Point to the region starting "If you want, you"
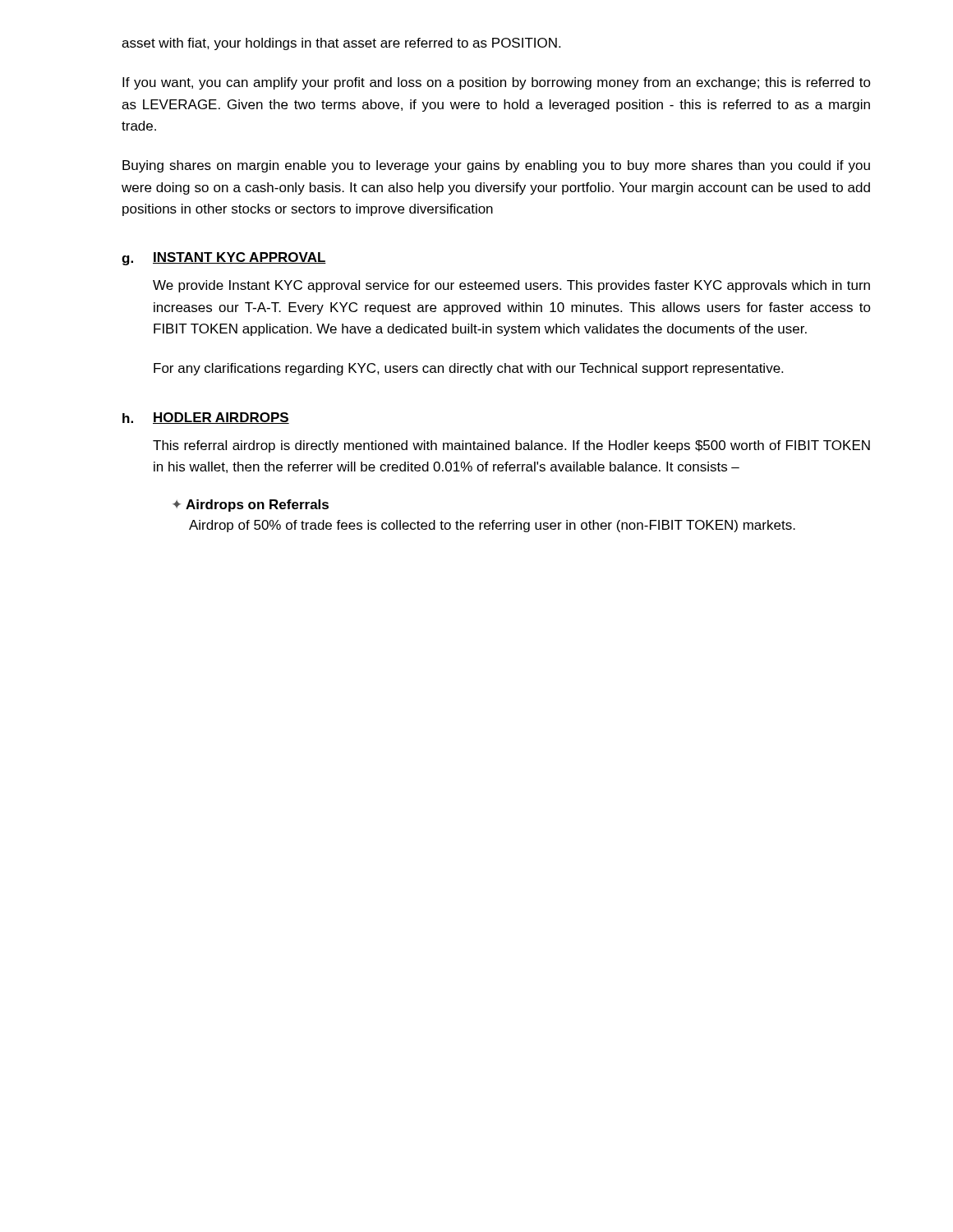The image size is (953, 1232). click(x=496, y=104)
